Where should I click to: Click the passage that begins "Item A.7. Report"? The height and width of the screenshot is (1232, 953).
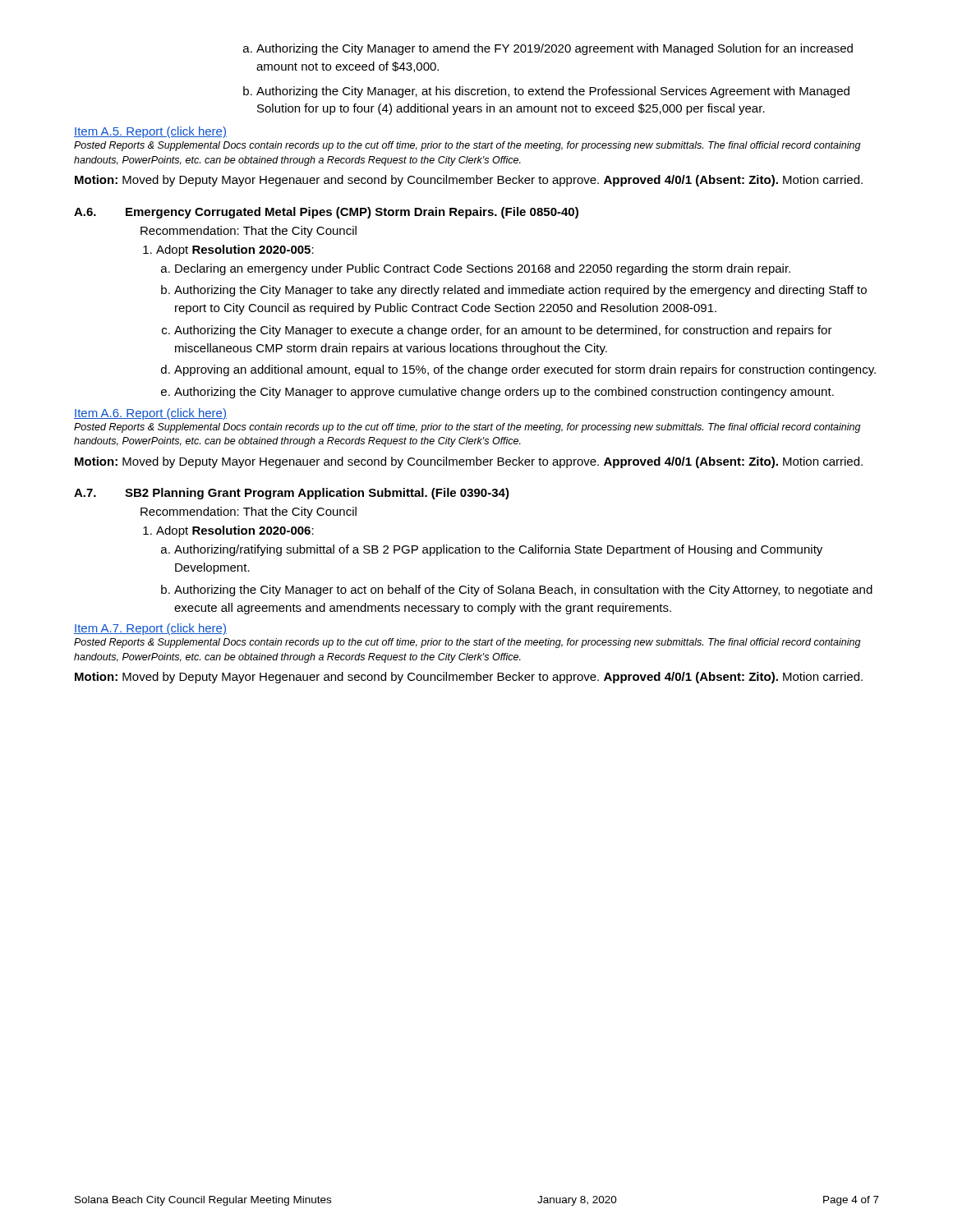150,628
